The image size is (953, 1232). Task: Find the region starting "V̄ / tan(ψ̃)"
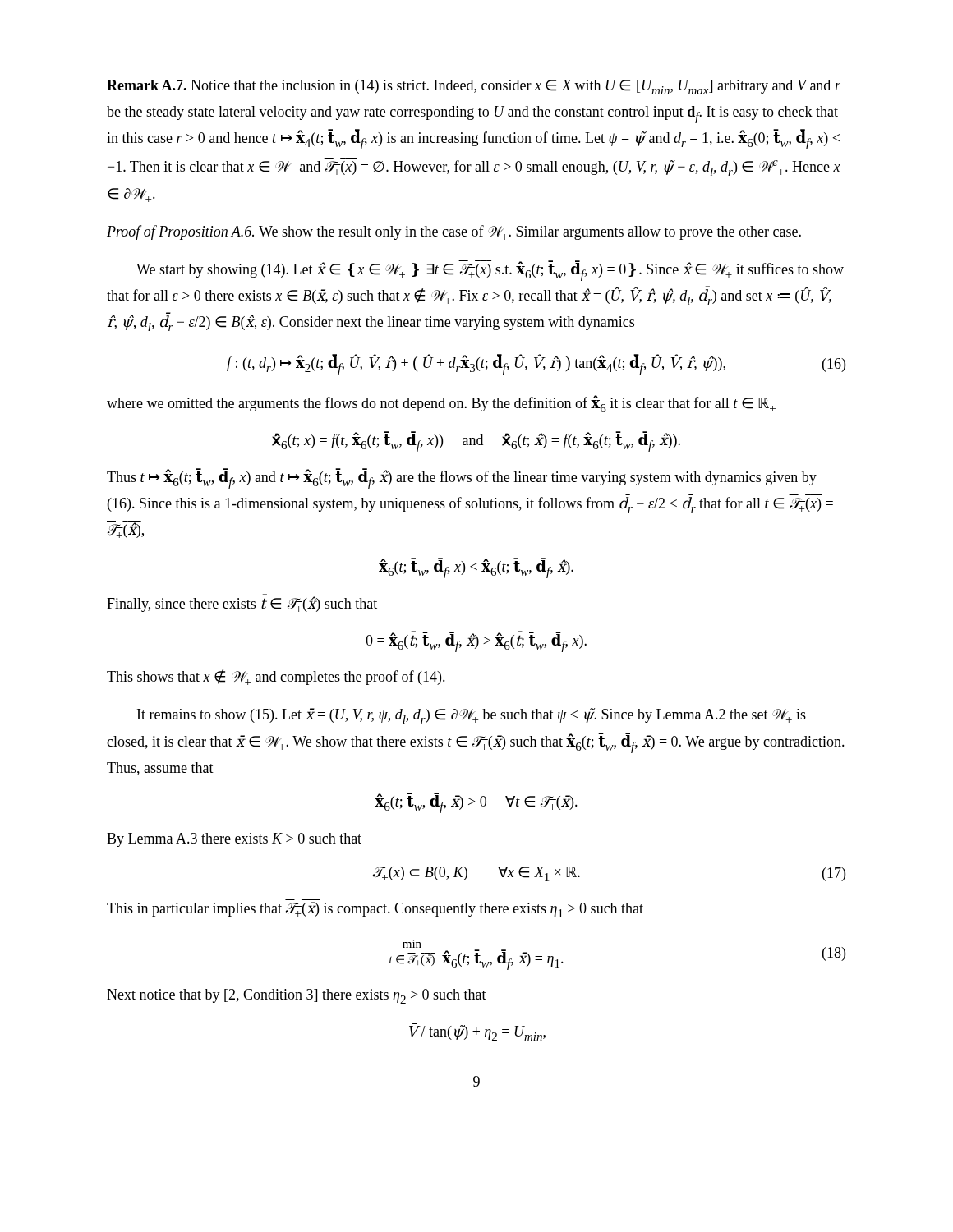[476, 1033]
